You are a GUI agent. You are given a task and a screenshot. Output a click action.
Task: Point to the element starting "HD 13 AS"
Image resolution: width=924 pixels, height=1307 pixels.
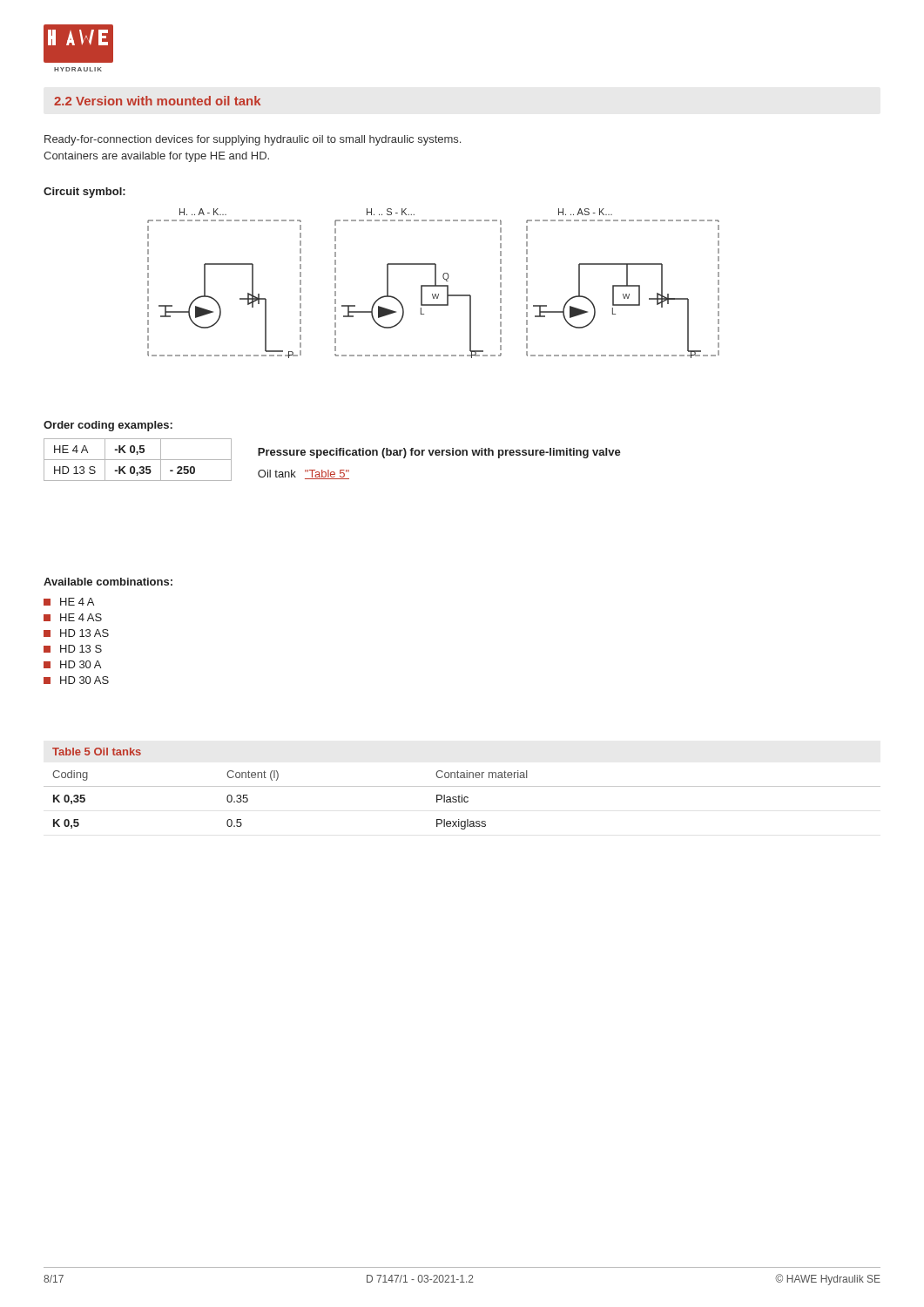(76, 633)
